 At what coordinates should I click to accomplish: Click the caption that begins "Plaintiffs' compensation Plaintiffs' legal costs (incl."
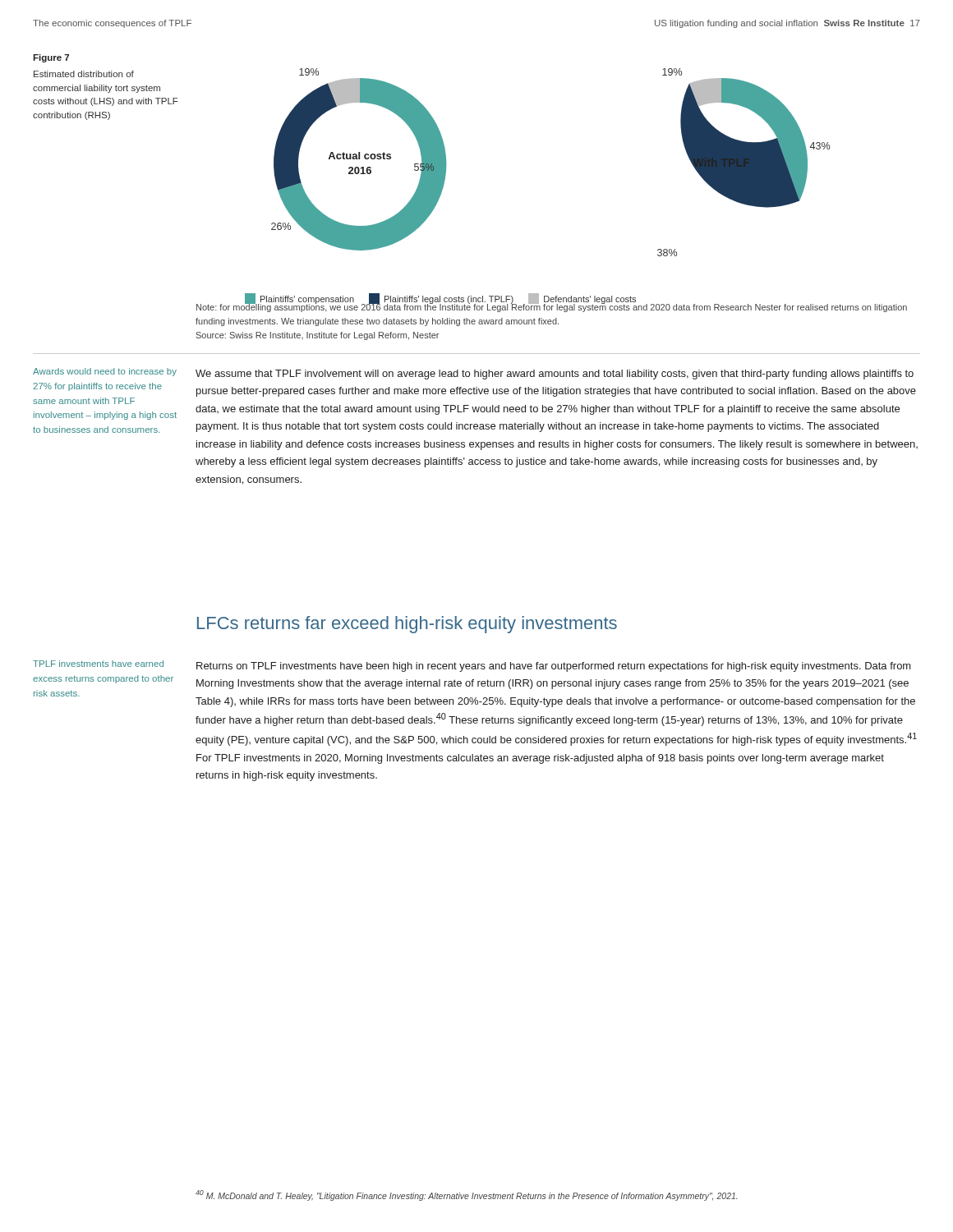441,299
